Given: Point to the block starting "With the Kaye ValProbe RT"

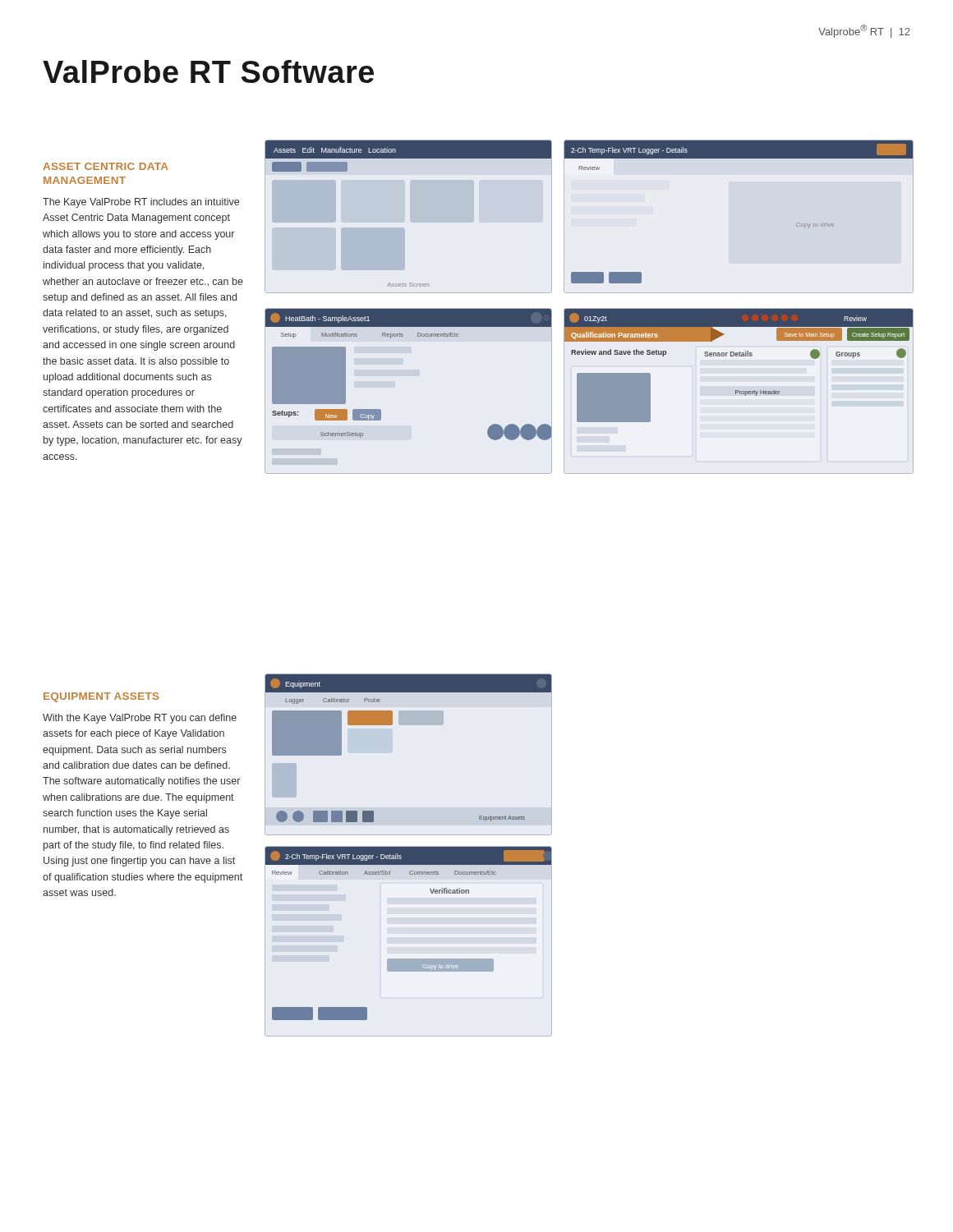Looking at the screenshot, I should click(143, 805).
